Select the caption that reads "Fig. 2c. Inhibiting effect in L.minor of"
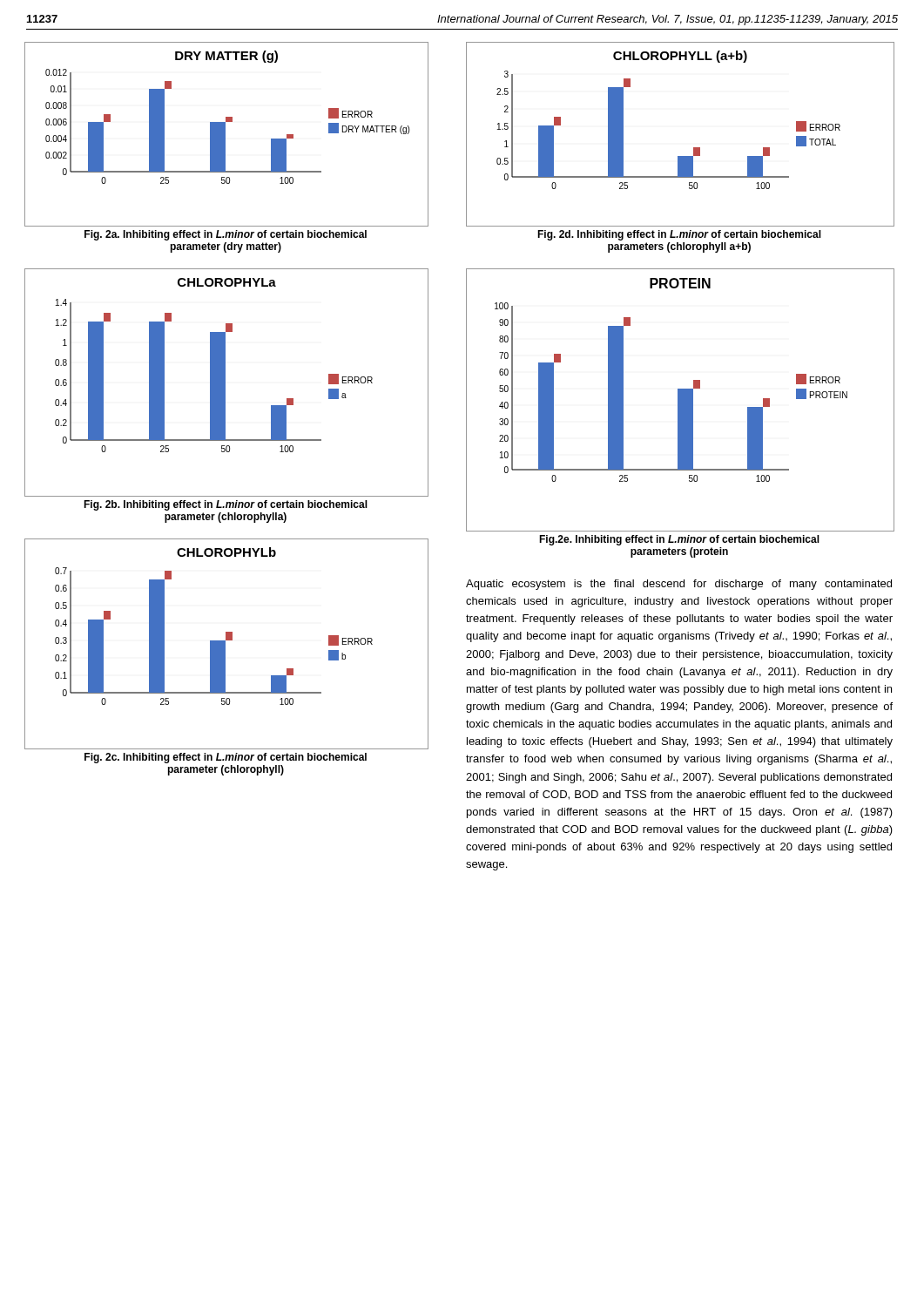Image resolution: width=924 pixels, height=1307 pixels. pos(226,763)
